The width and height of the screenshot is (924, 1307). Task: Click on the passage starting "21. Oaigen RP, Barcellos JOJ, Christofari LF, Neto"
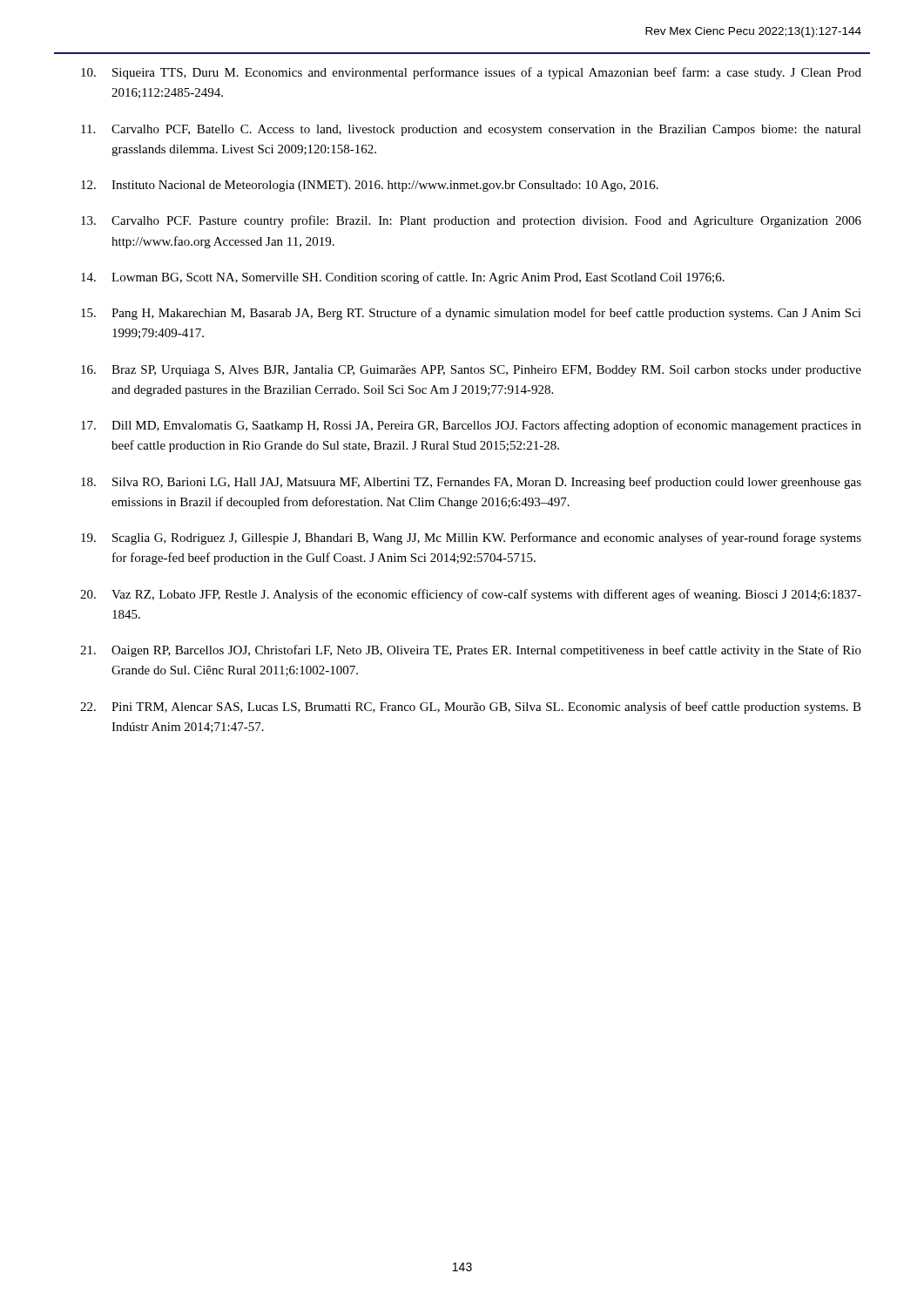click(x=471, y=661)
